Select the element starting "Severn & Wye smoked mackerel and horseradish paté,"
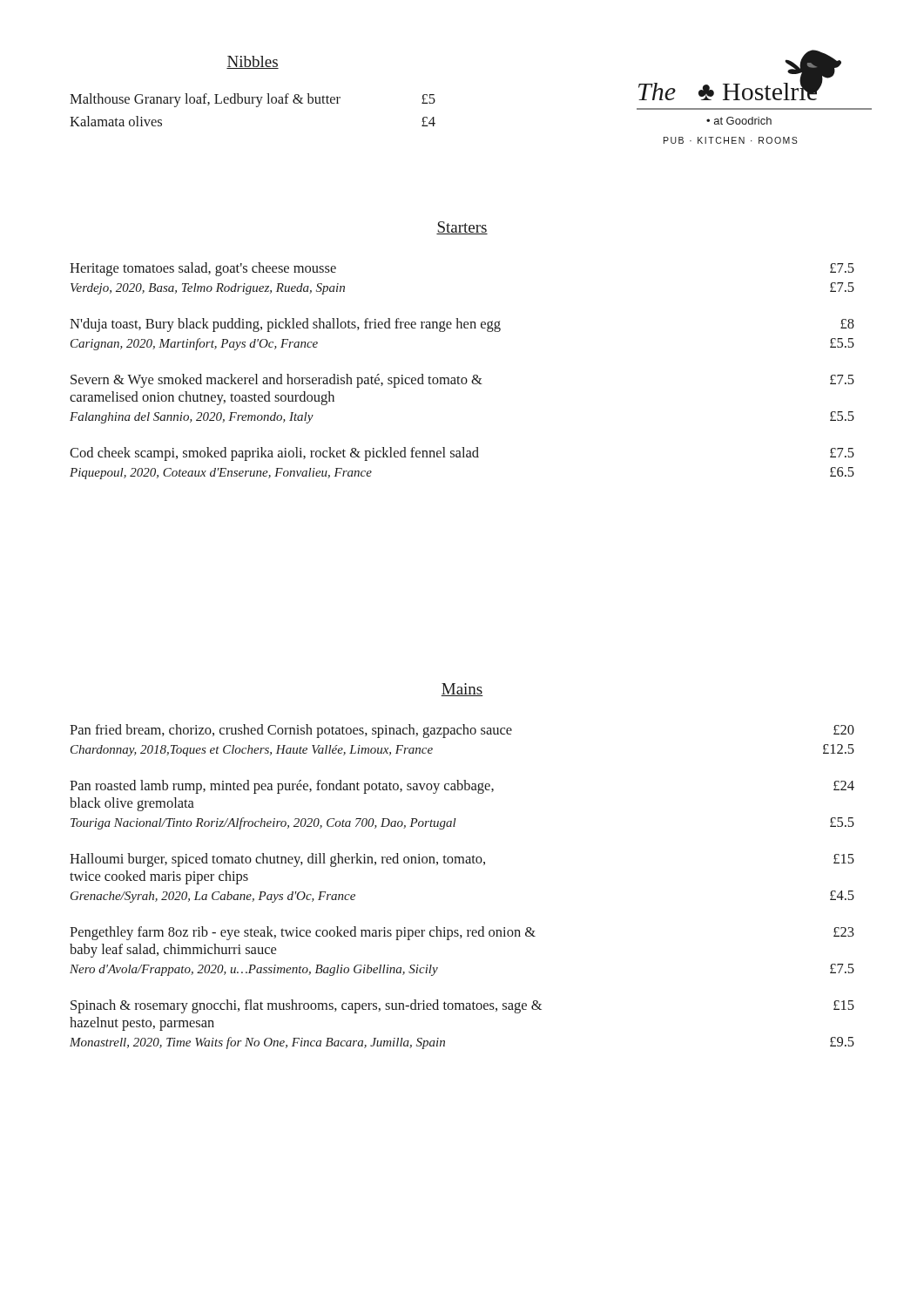Viewport: 924px width, 1307px height. coord(462,381)
